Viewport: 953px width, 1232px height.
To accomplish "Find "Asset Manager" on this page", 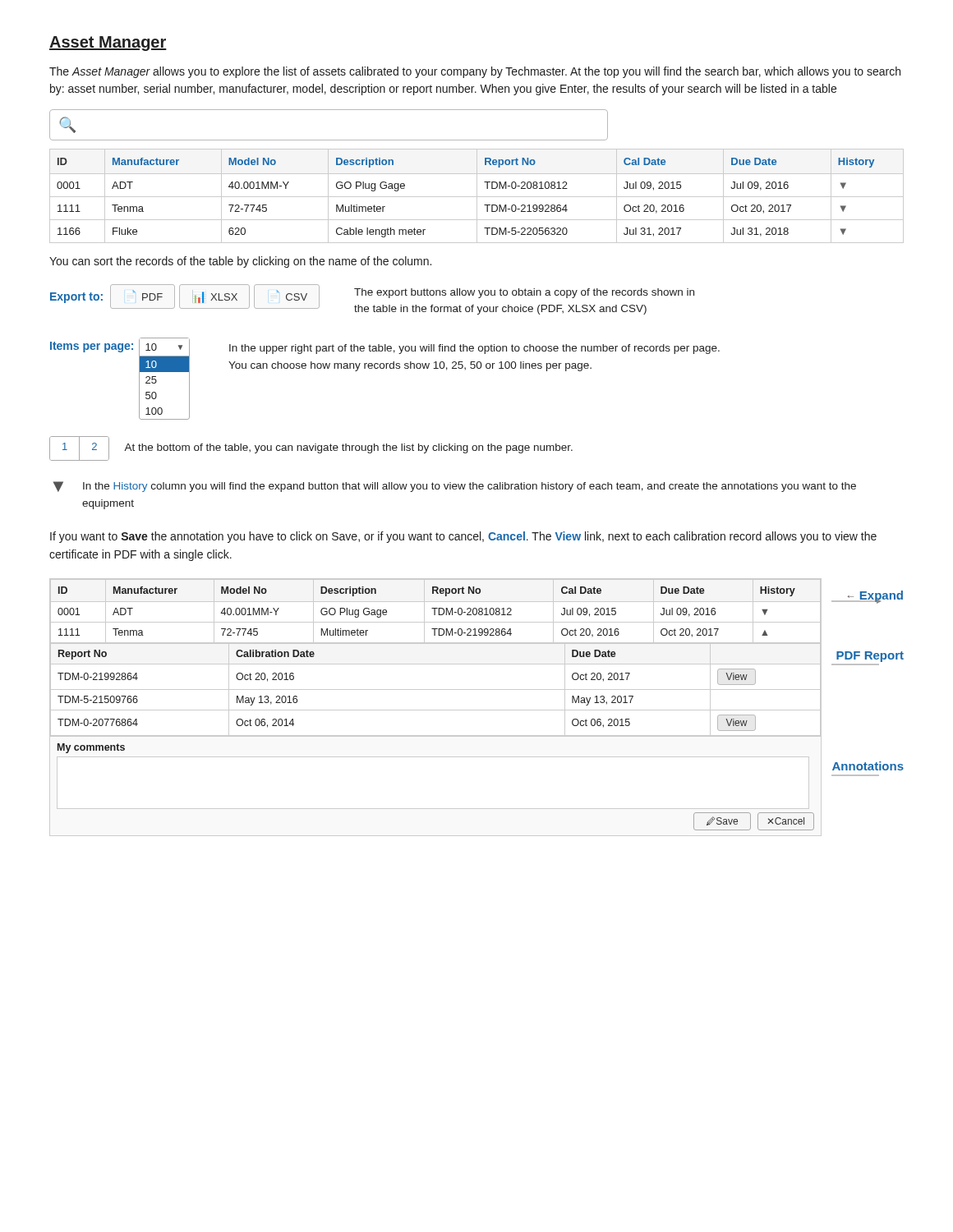I will coord(108,44).
